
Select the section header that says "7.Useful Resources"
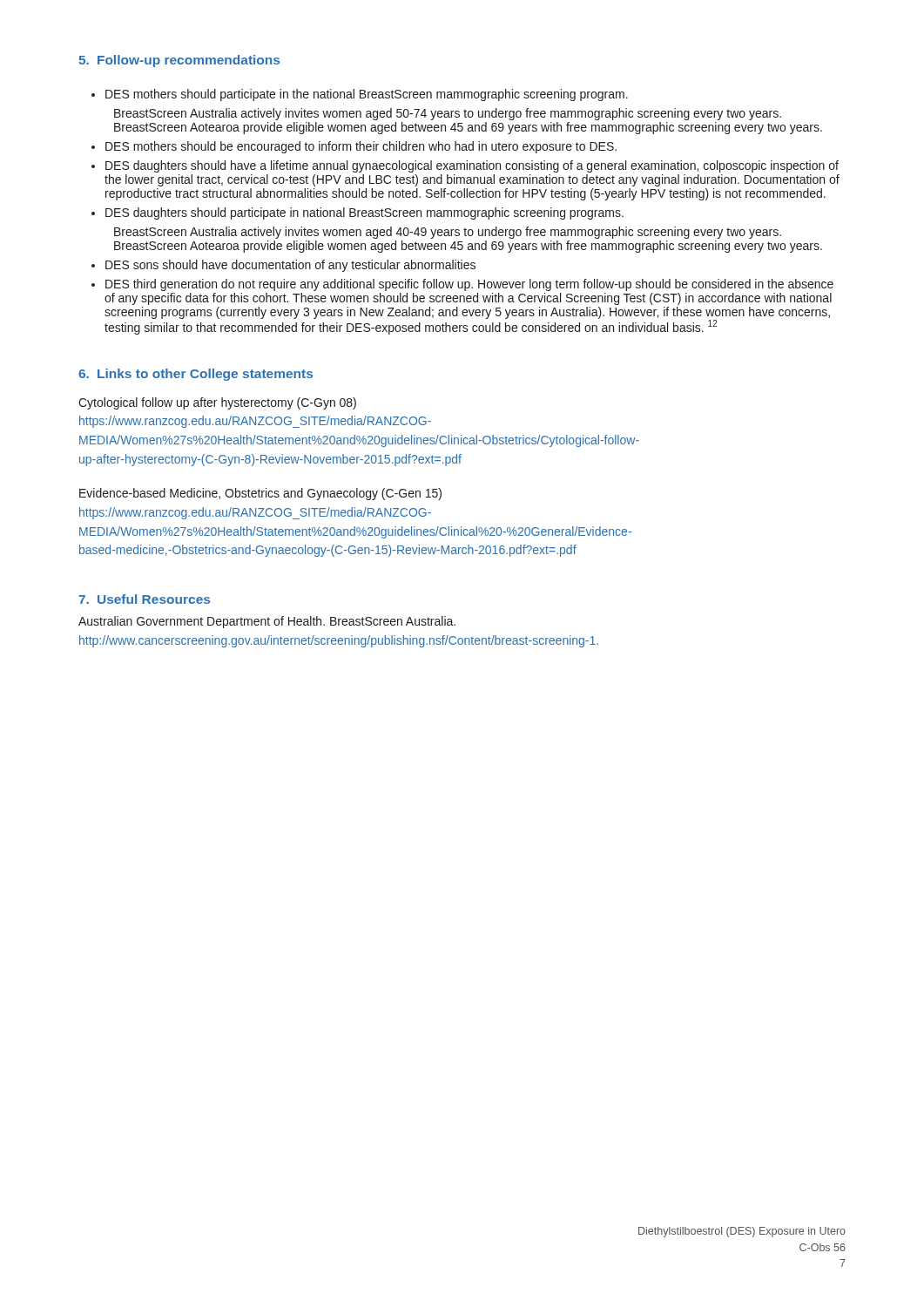click(x=145, y=599)
